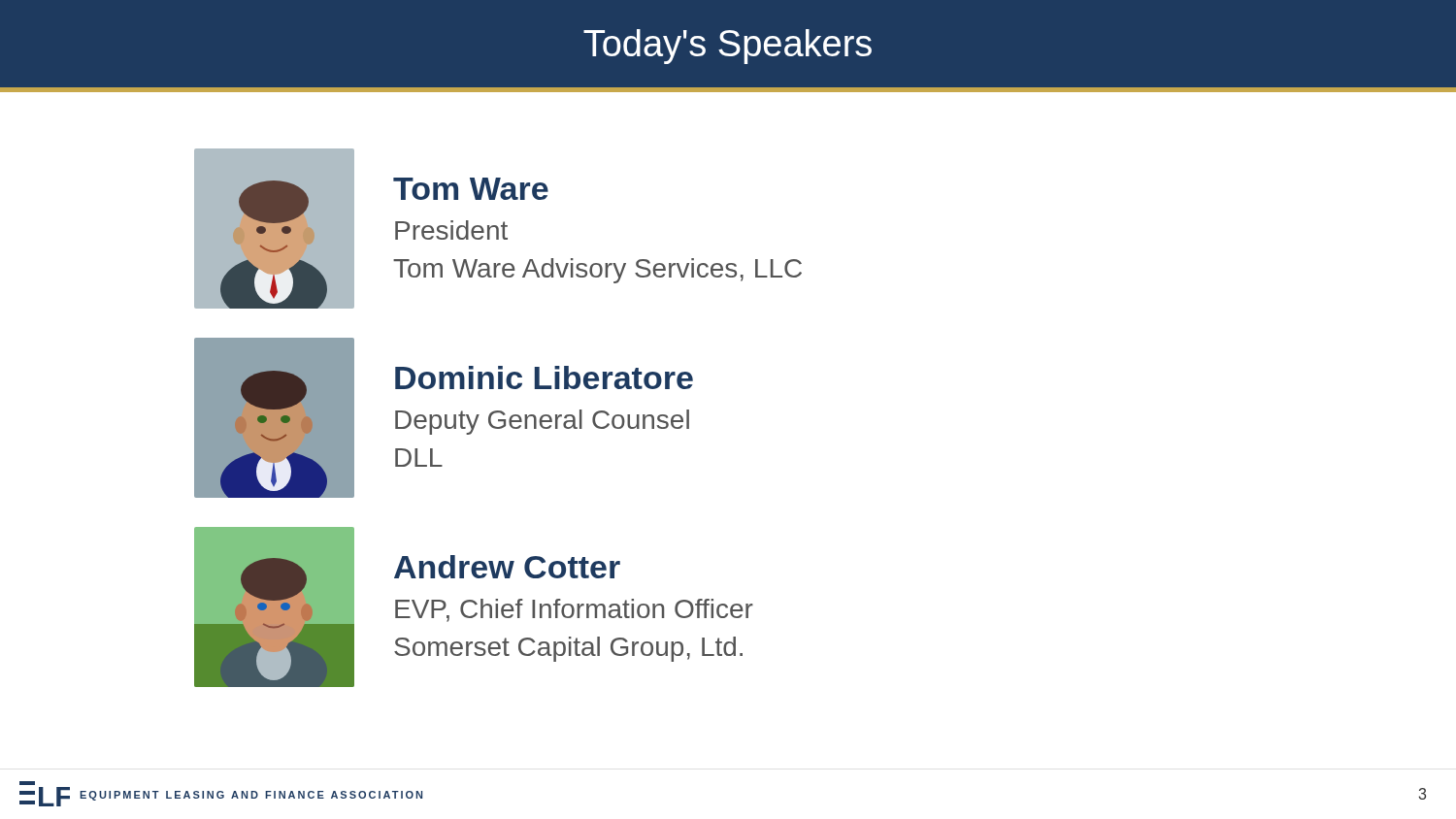The height and width of the screenshot is (819, 1456).
Task: Find "Dominic Liberatore Deputy General CounselDLL" on this page
Action: pos(544,418)
